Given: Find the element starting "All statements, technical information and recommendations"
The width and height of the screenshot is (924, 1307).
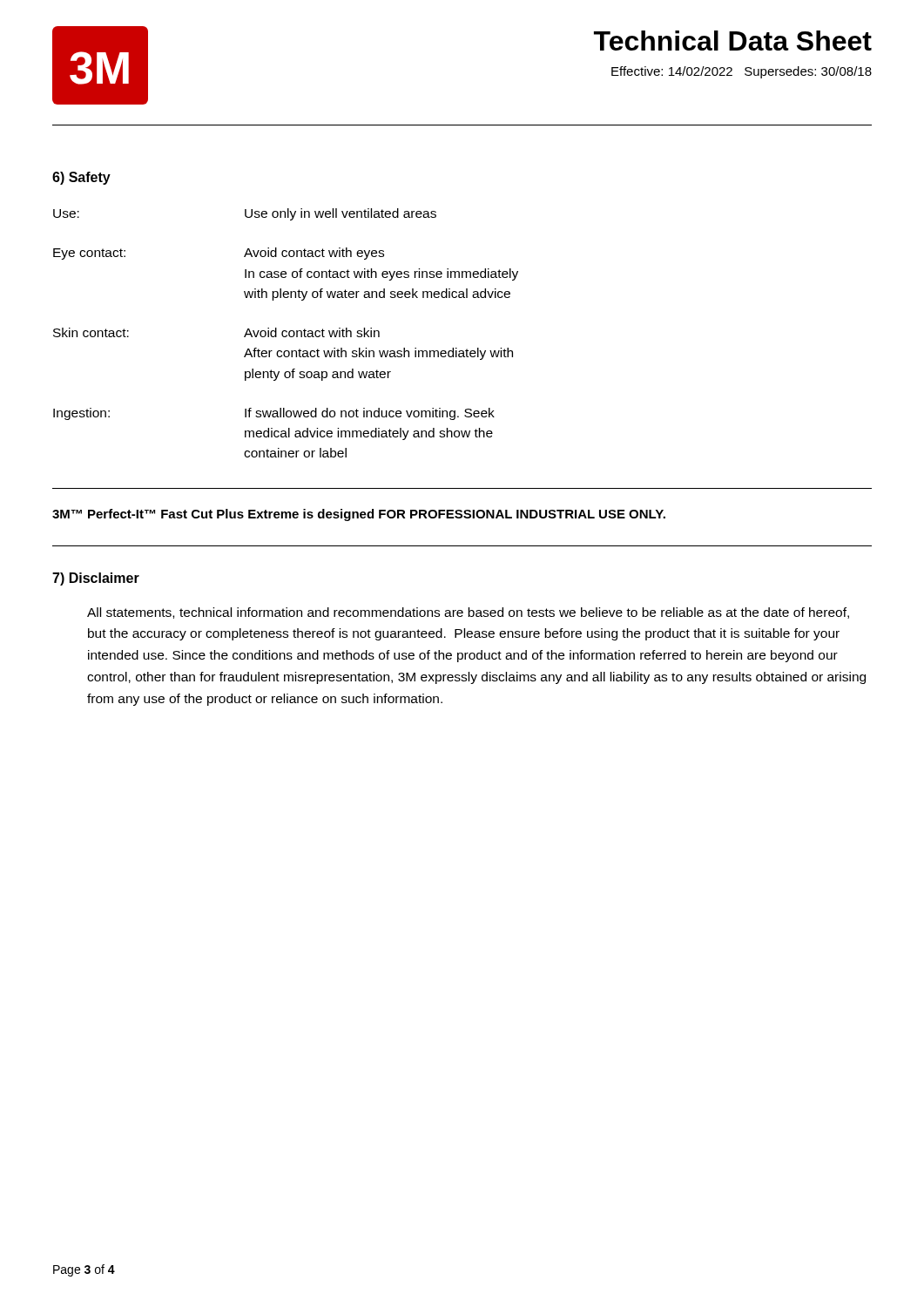Looking at the screenshot, I should point(477,655).
